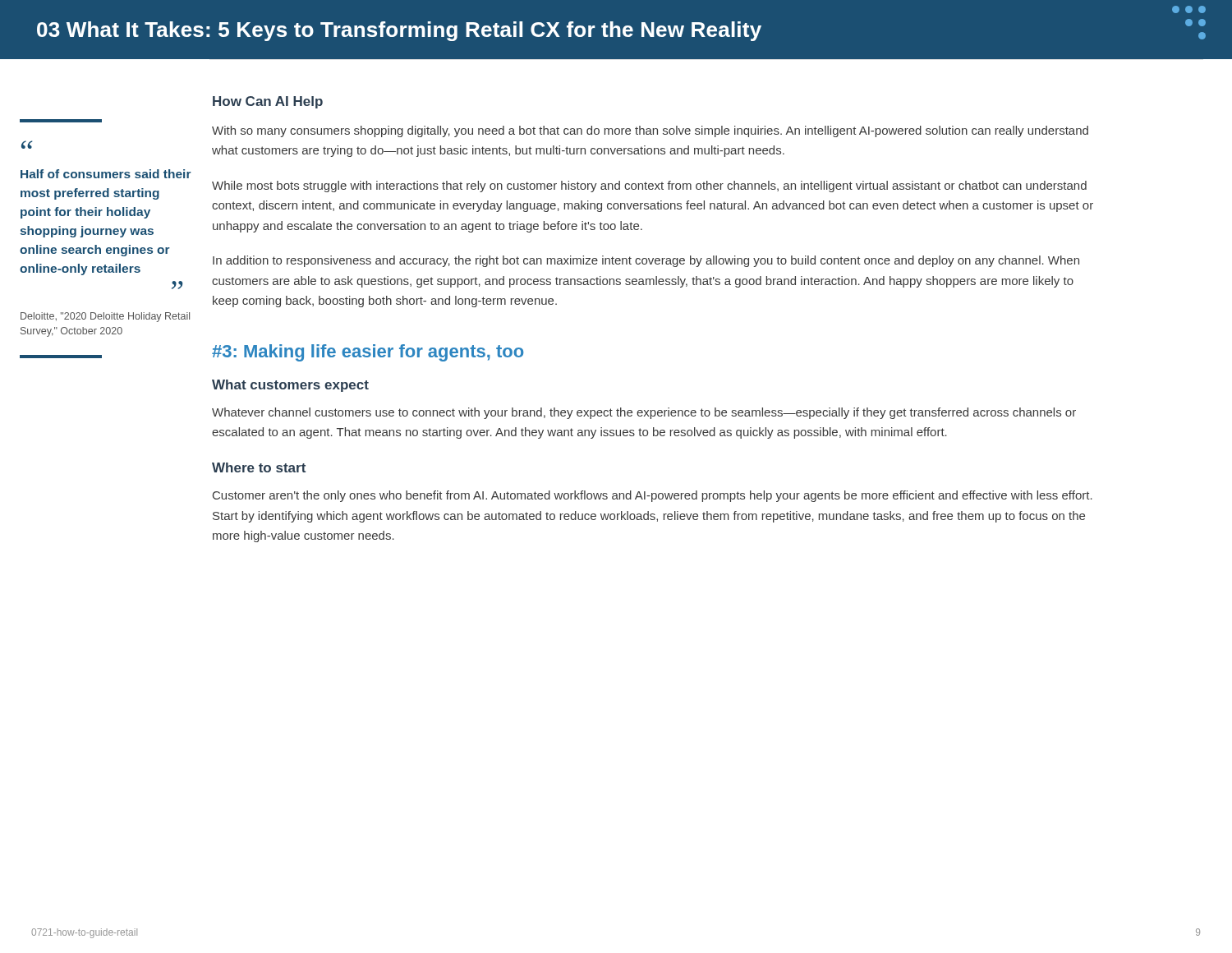This screenshot has width=1232, height=953.
Task: Find "Where to start" on this page
Action: click(259, 468)
